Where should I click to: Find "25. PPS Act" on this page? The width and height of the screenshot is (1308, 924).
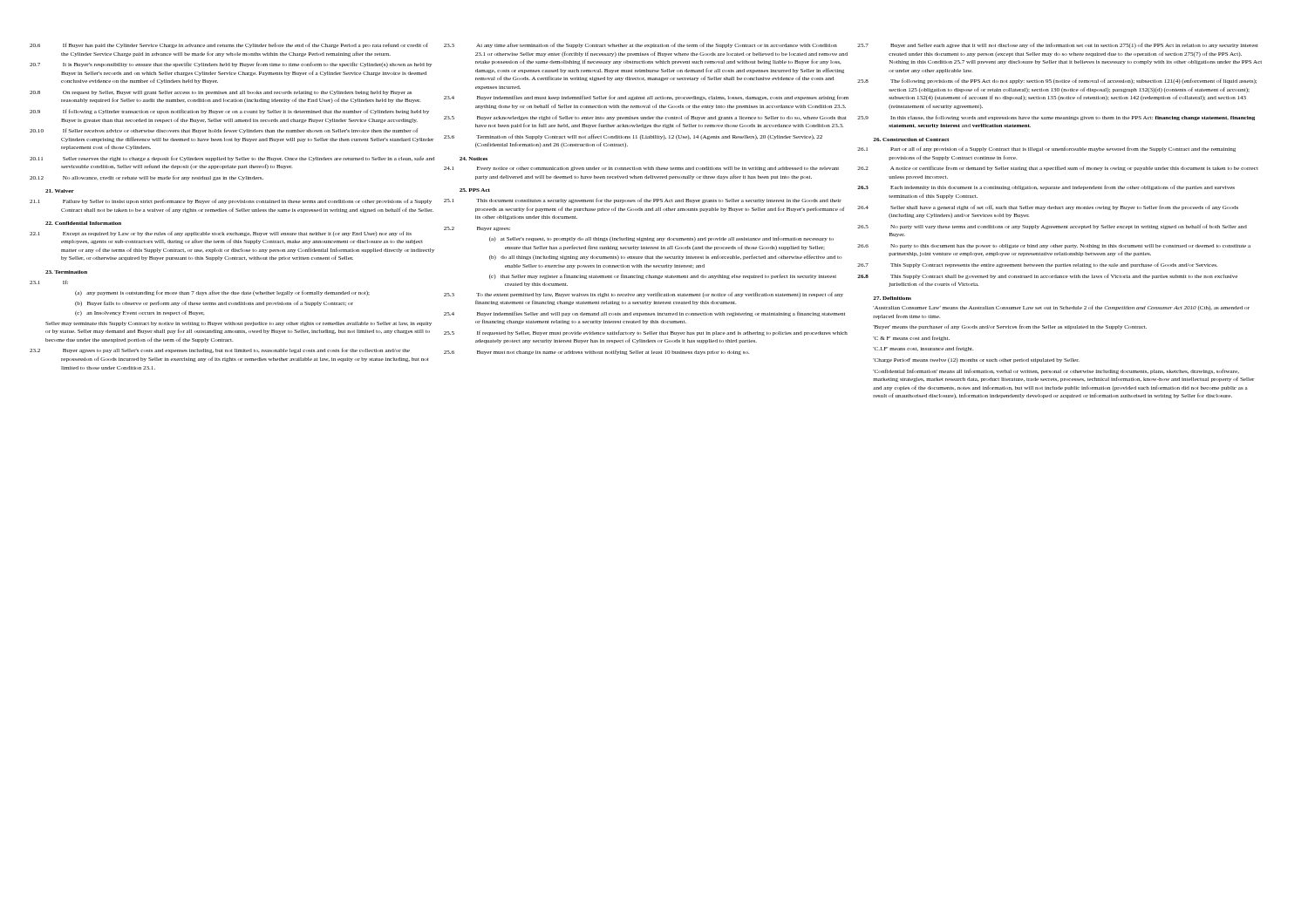(475, 190)
